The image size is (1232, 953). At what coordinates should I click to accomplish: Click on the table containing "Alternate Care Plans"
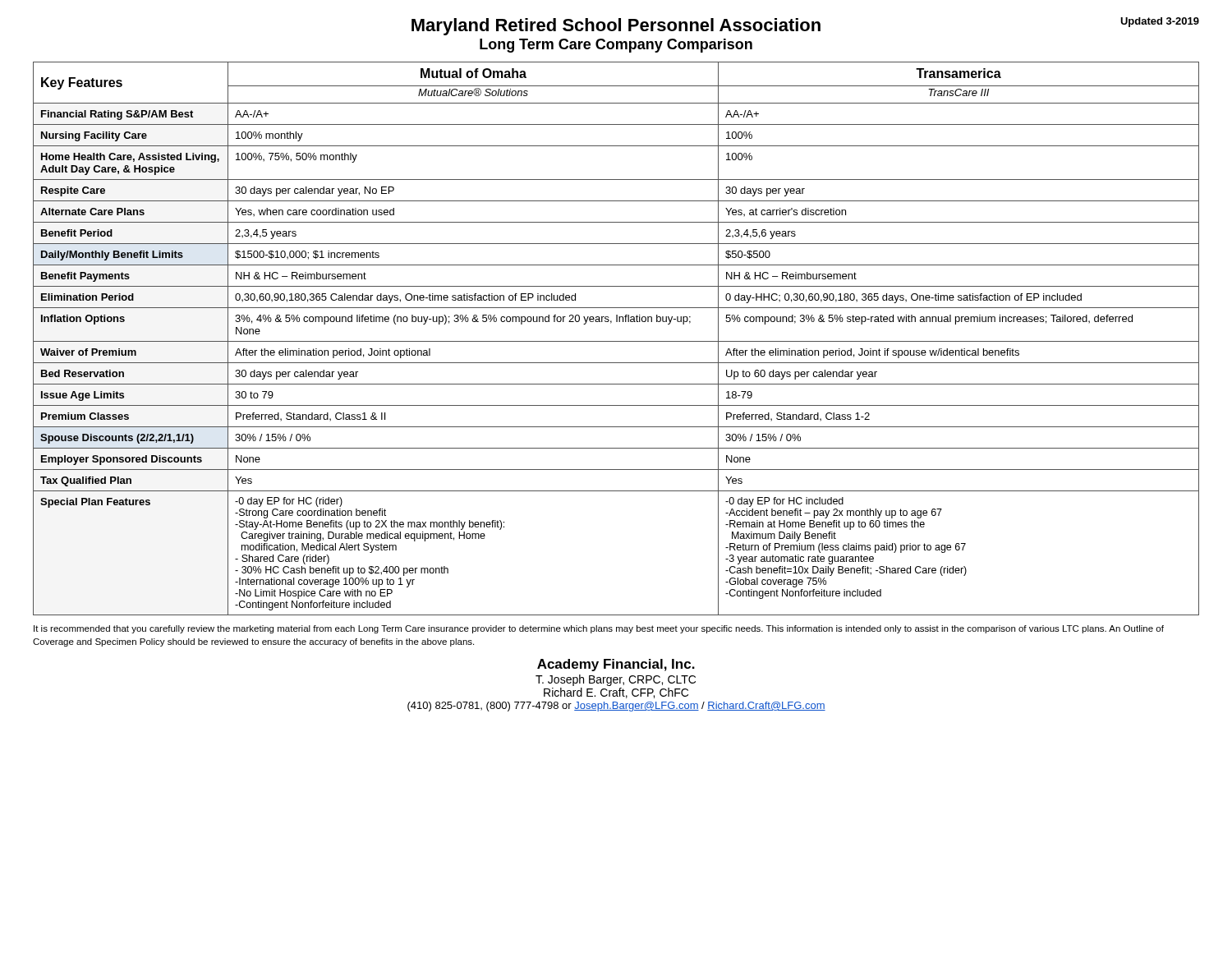pyautogui.click(x=616, y=339)
